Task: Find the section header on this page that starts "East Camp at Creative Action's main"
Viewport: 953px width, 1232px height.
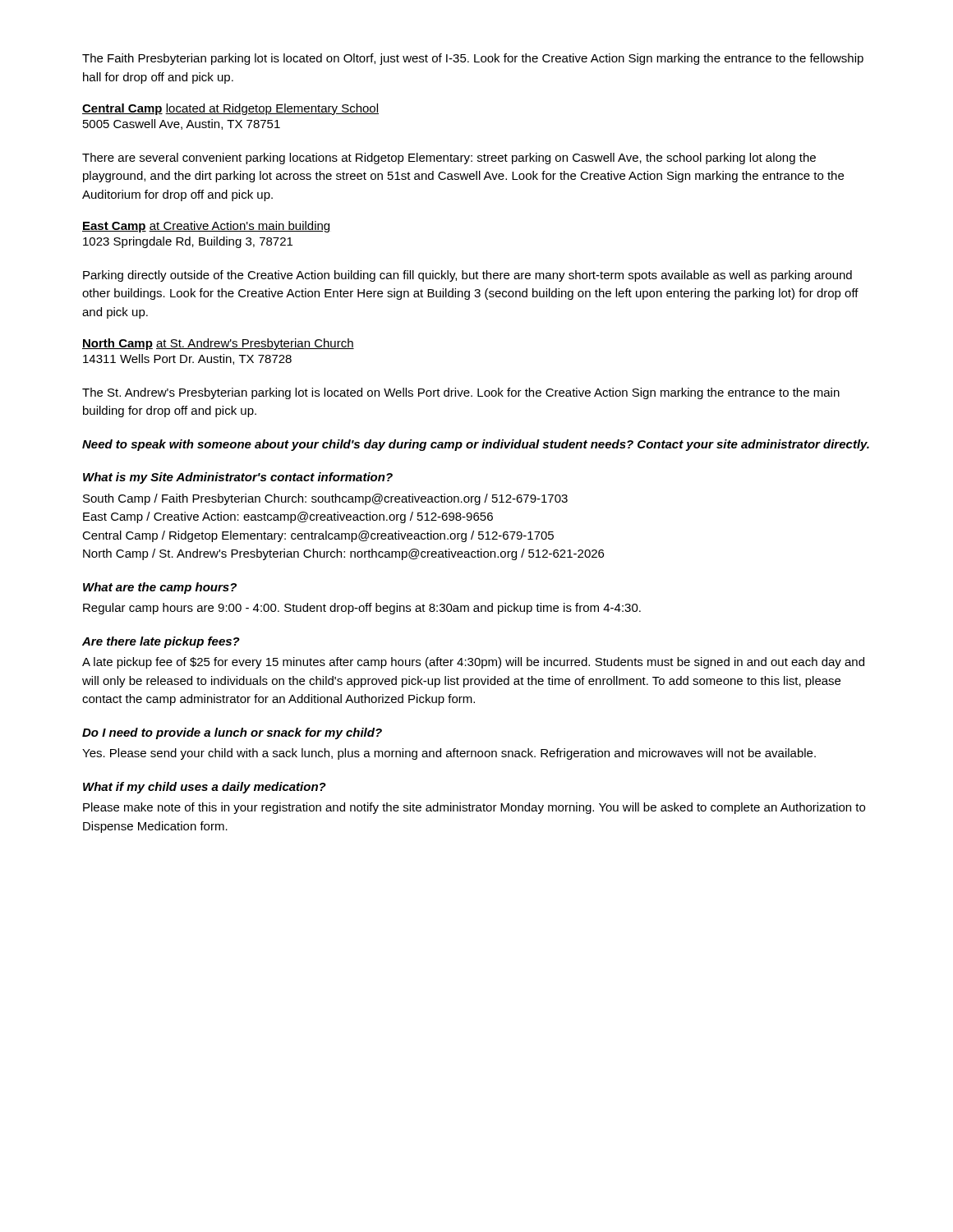Action: tap(206, 225)
